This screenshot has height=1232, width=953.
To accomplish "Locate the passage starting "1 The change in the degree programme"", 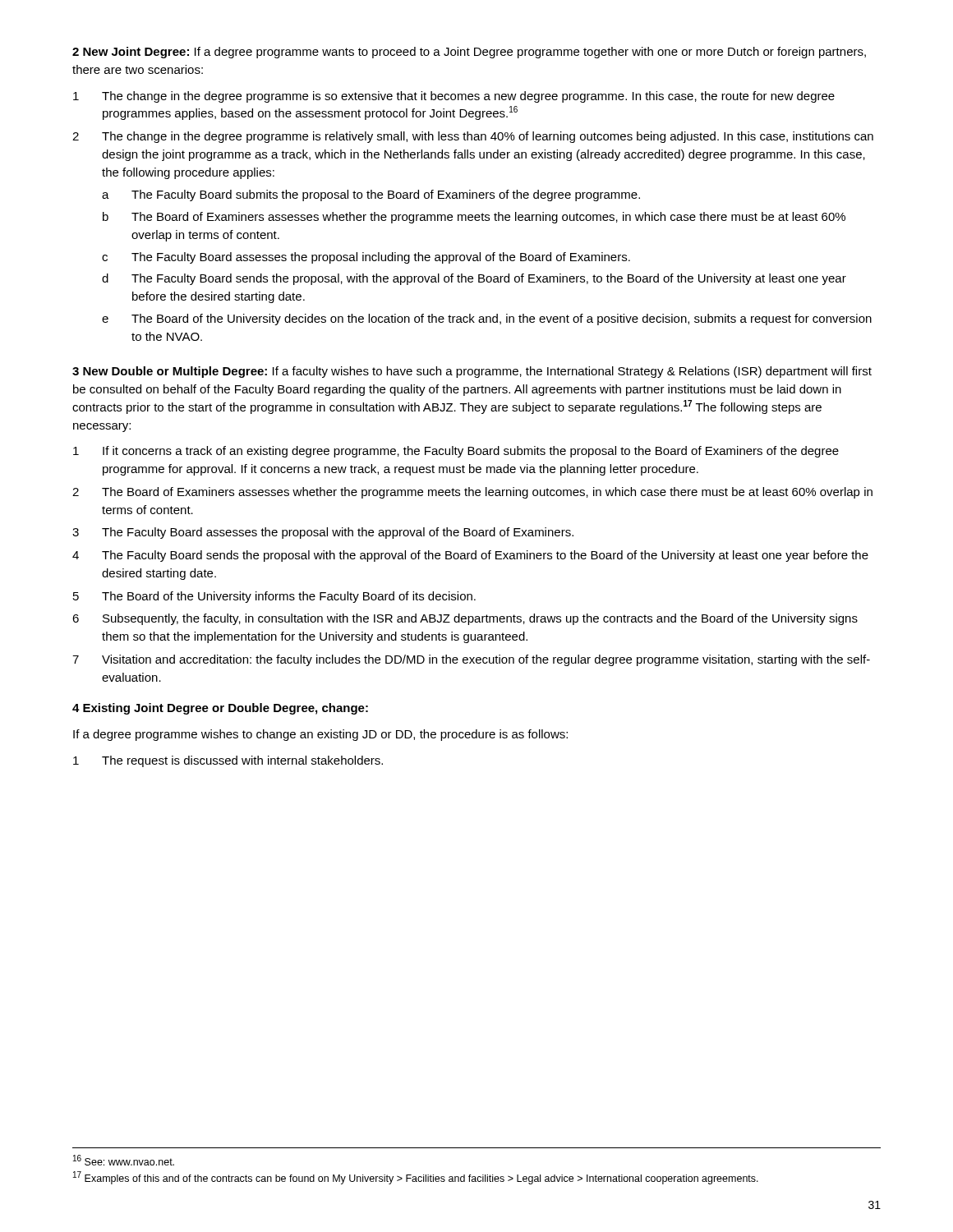I will coord(476,104).
